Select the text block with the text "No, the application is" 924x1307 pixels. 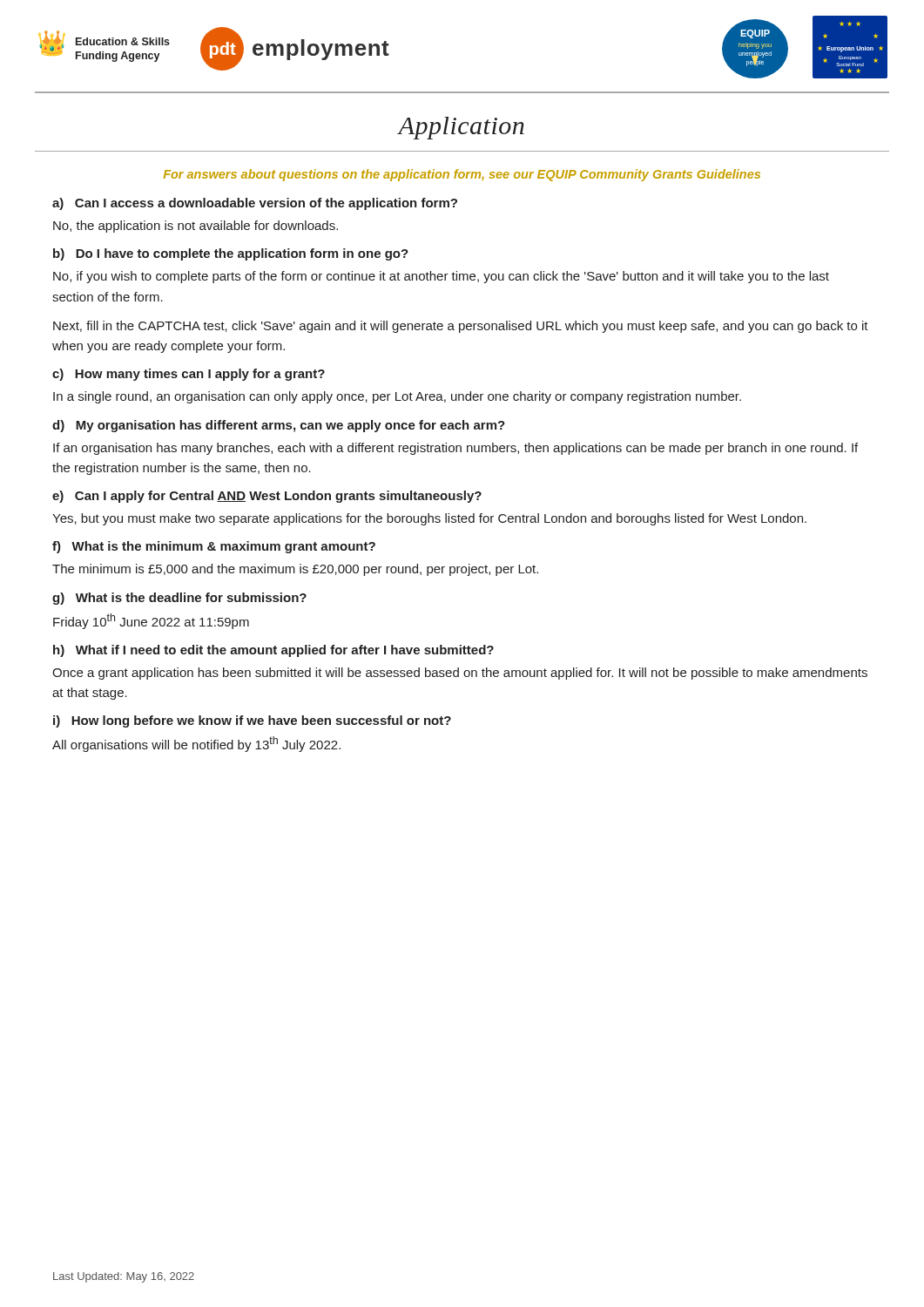pos(196,225)
